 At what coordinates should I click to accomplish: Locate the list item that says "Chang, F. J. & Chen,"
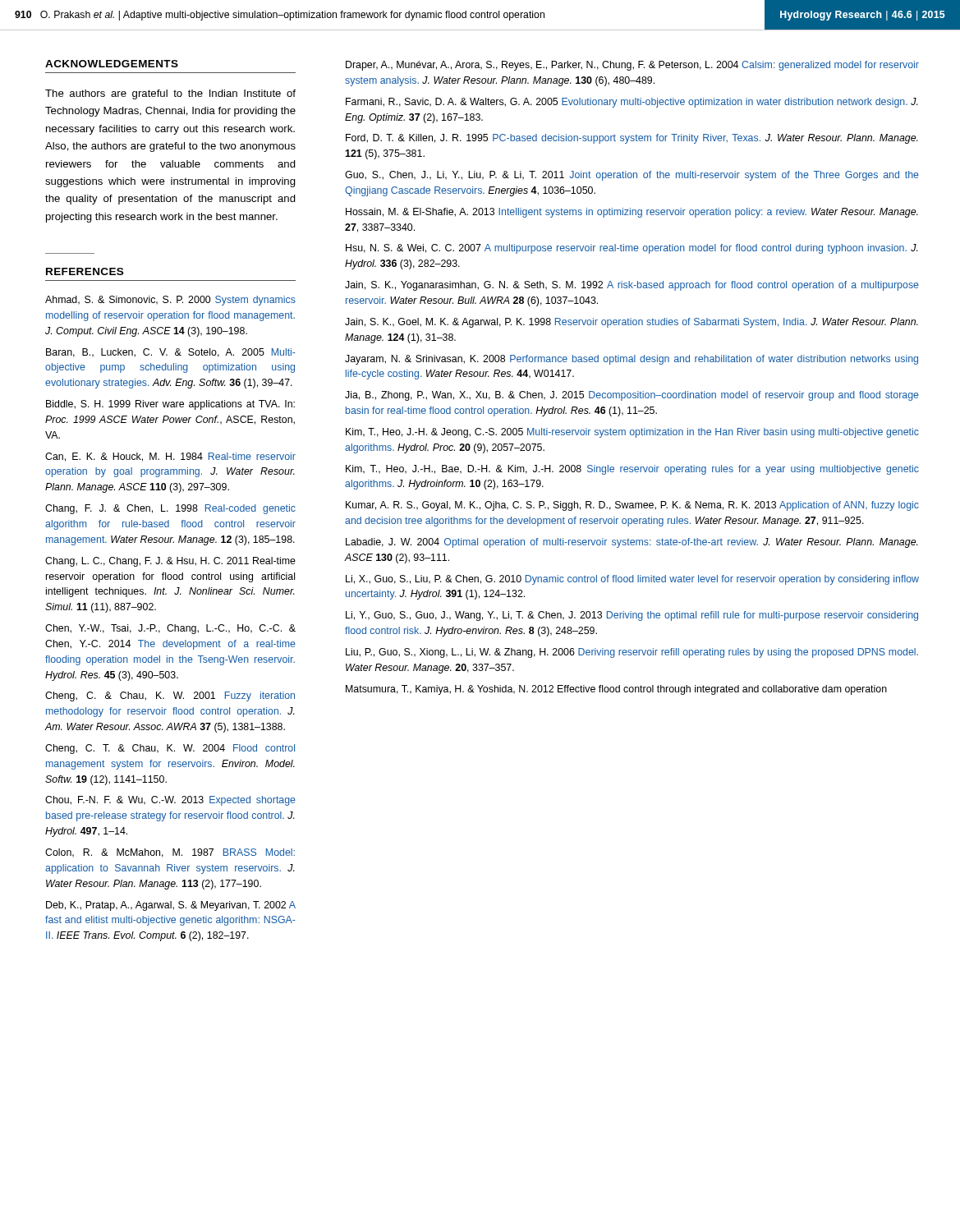tap(170, 524)
